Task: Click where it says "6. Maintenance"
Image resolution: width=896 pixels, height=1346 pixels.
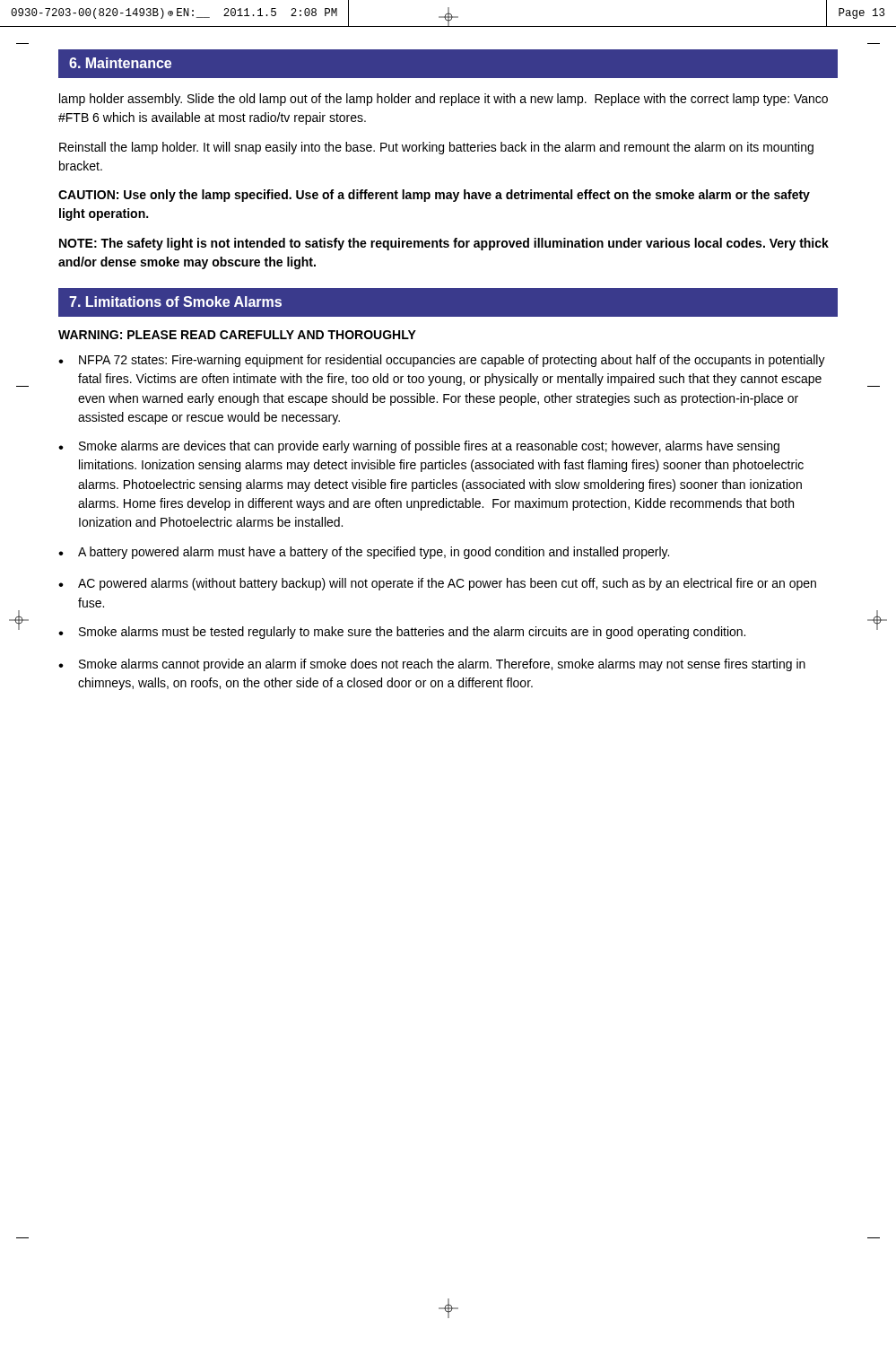Action: (121, 63)
